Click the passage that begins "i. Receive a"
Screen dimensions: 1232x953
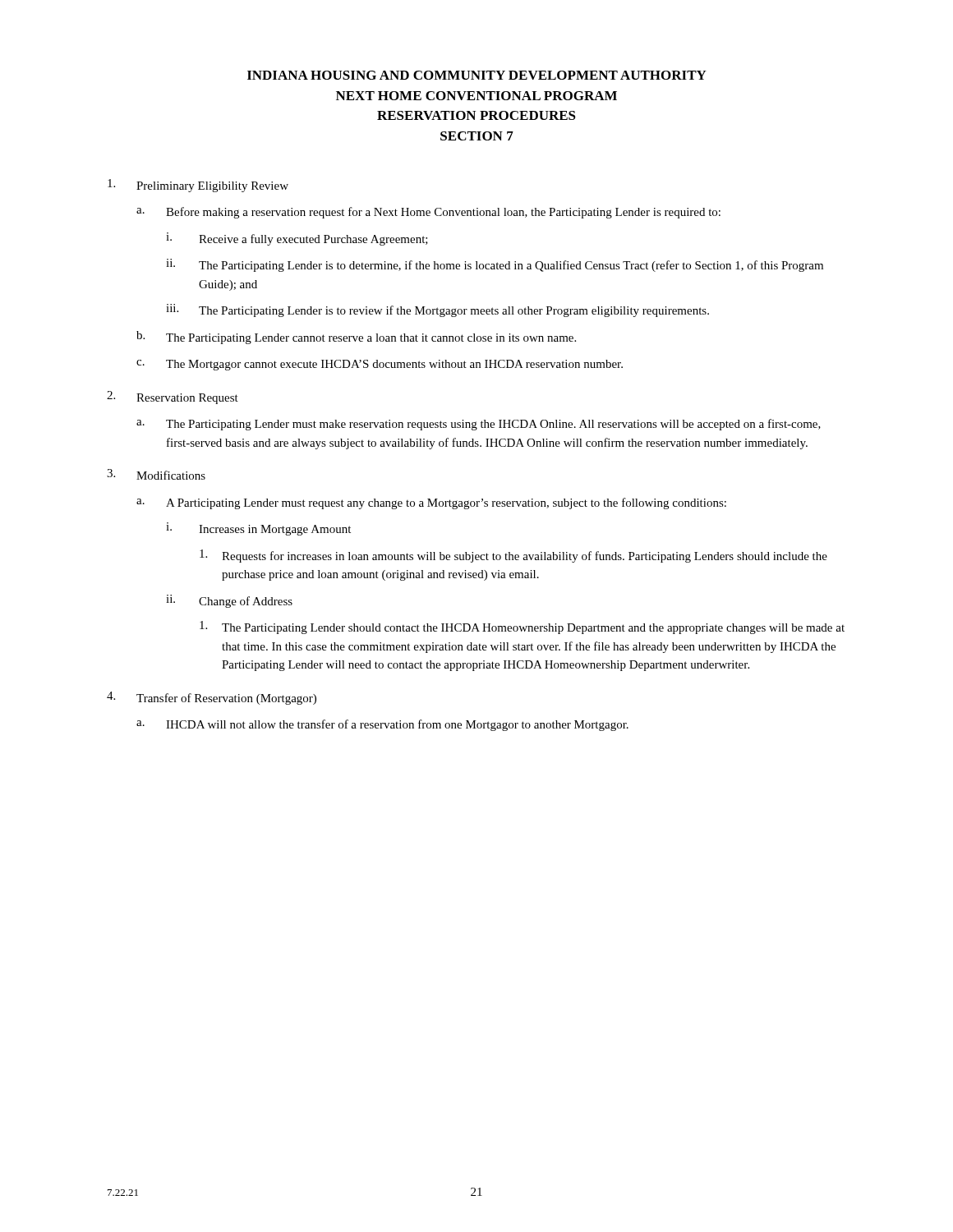pos(297,239)
